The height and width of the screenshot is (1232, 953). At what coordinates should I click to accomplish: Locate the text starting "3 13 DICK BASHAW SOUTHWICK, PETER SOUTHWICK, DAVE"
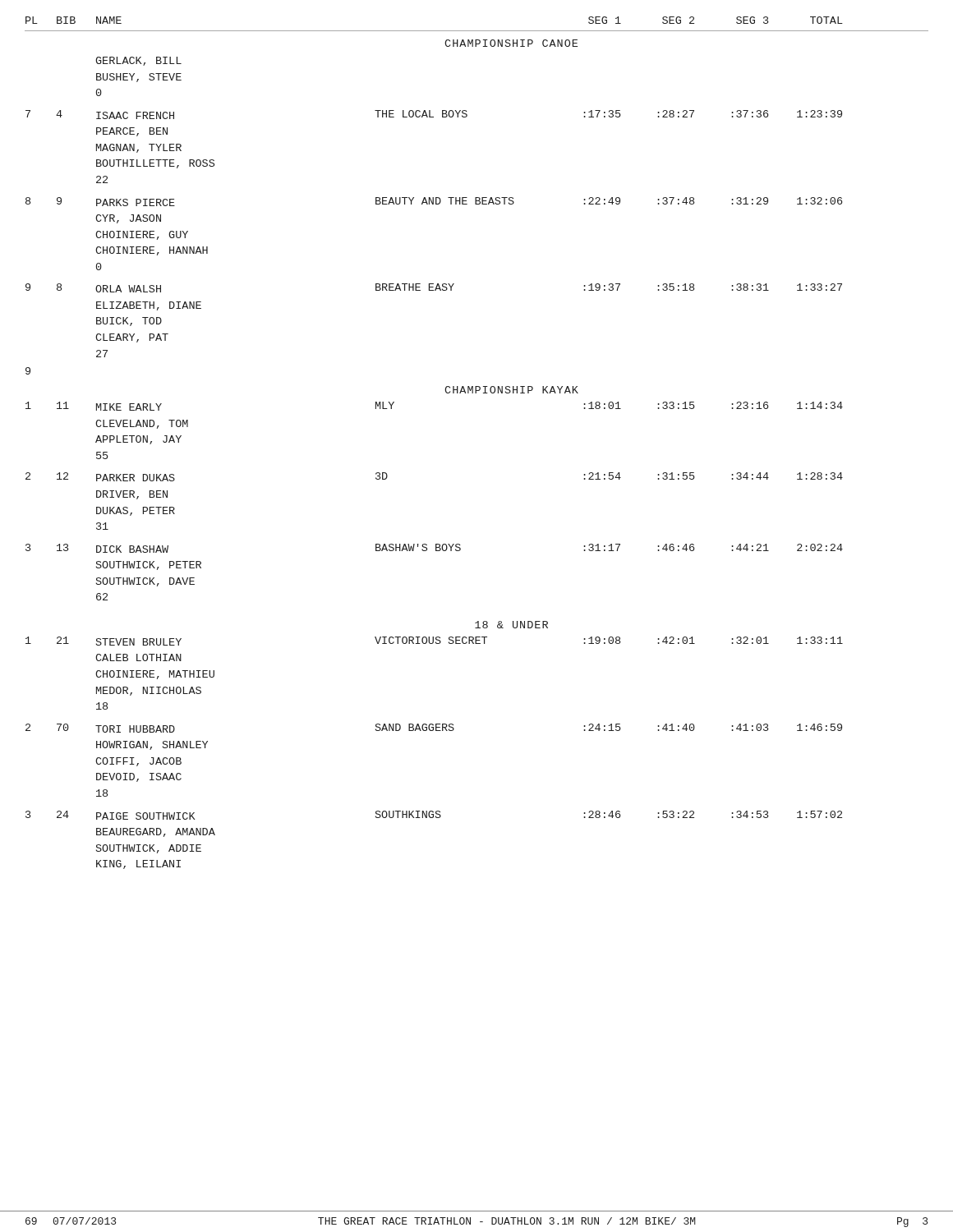[x=434, y=548]
